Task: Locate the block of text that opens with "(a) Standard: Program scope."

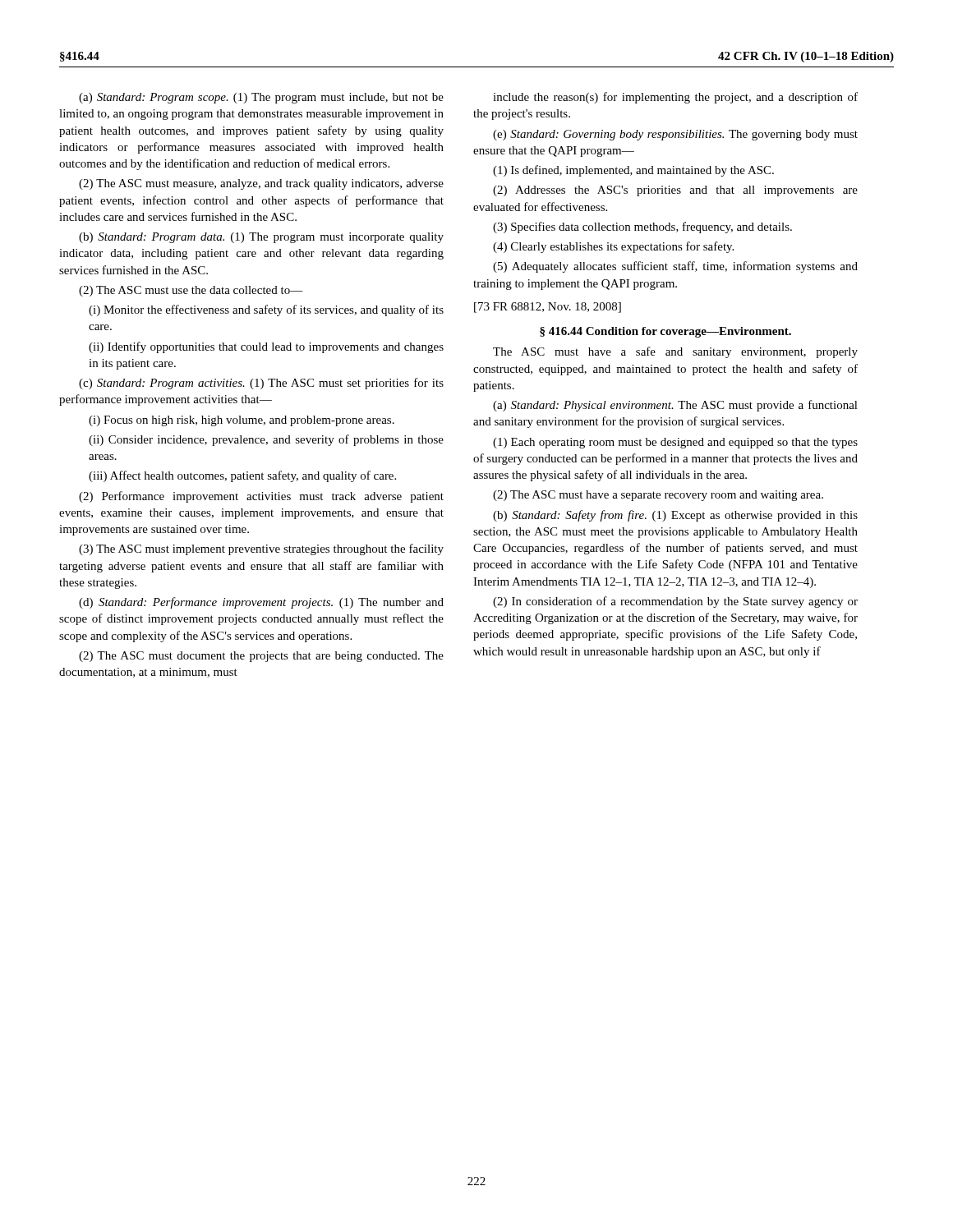Action: 251,385
